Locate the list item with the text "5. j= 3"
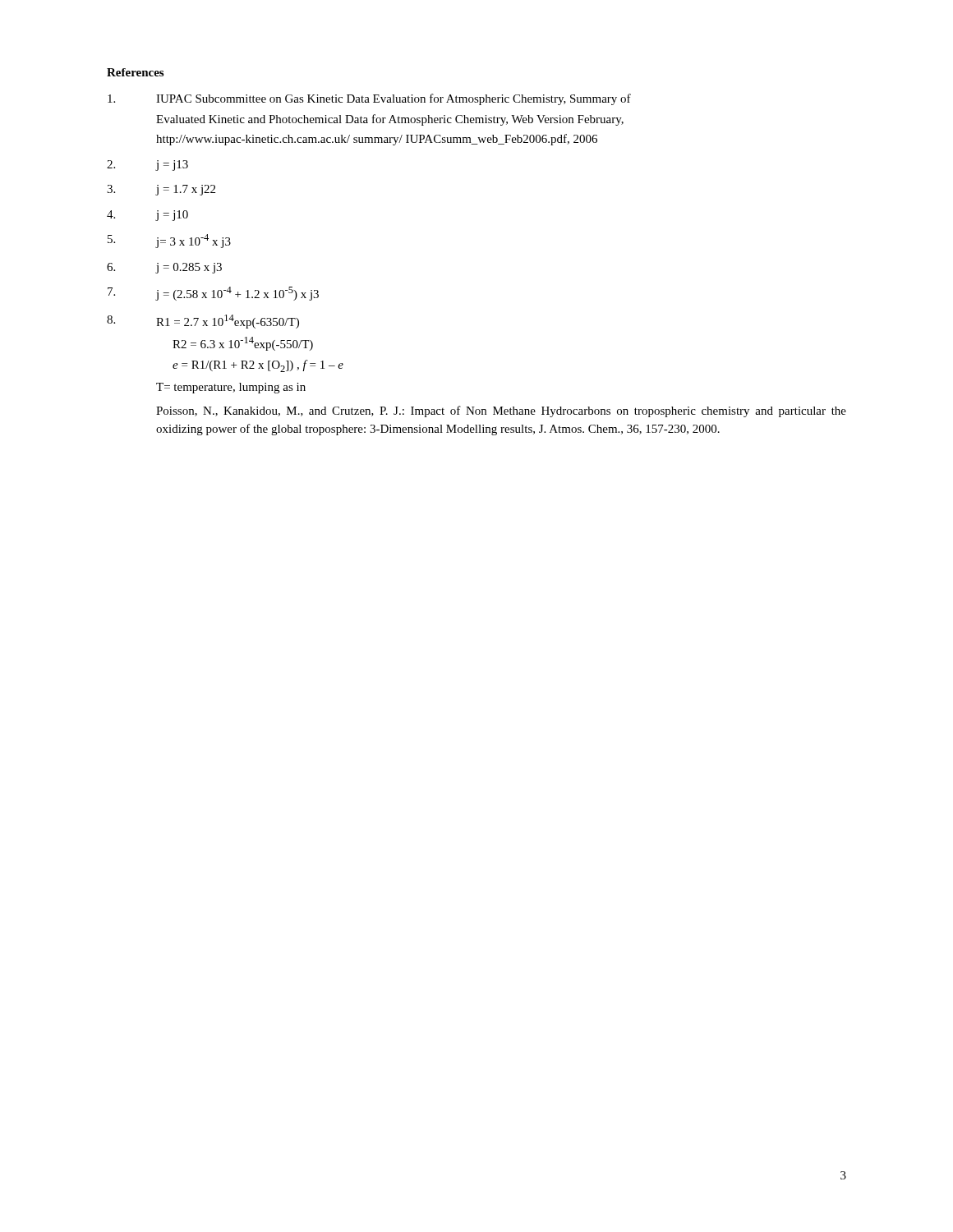Viewport: 953px width, 1232px height. click(169, 241)
